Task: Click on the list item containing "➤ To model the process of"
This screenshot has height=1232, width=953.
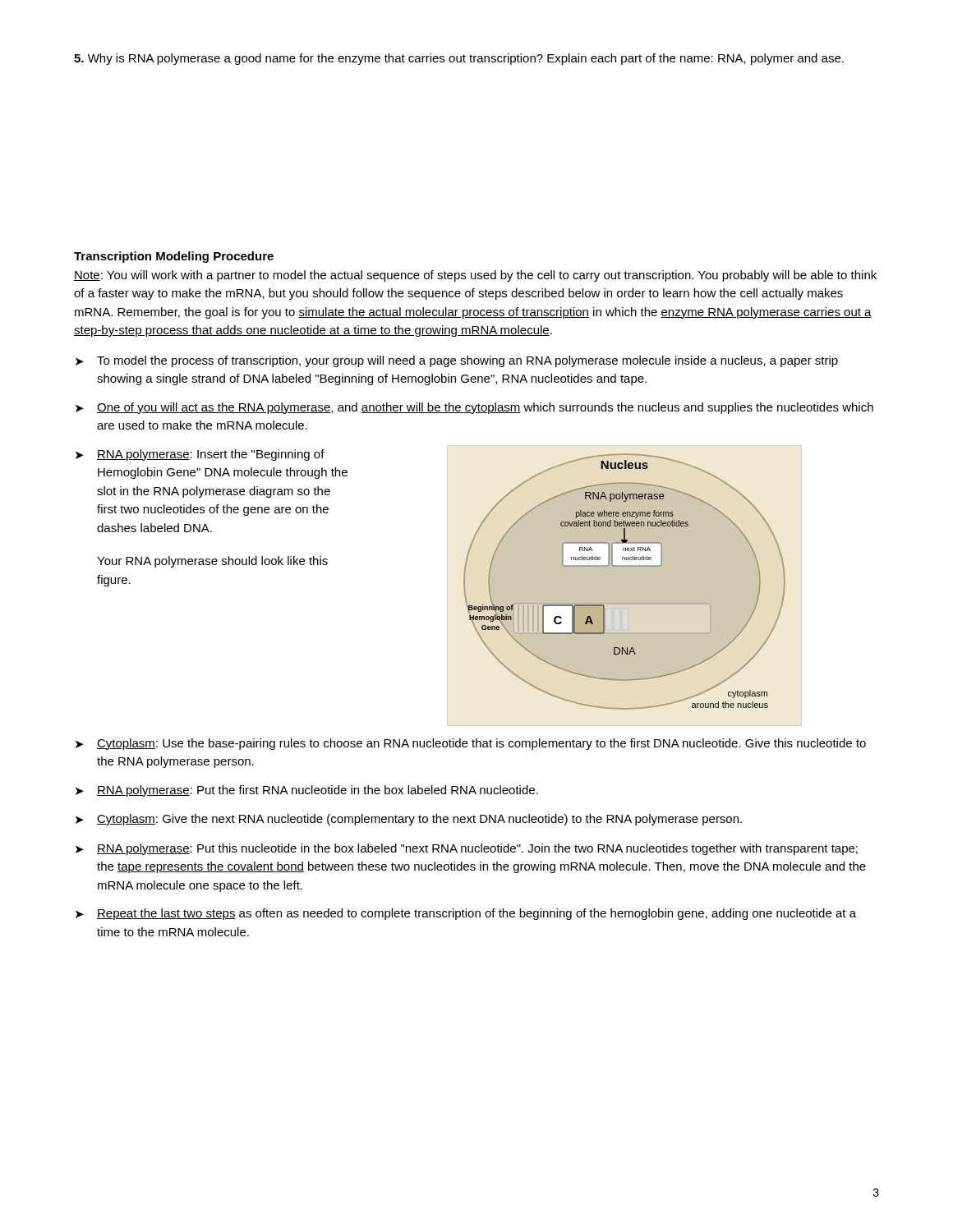Action: tap(476, 370)
